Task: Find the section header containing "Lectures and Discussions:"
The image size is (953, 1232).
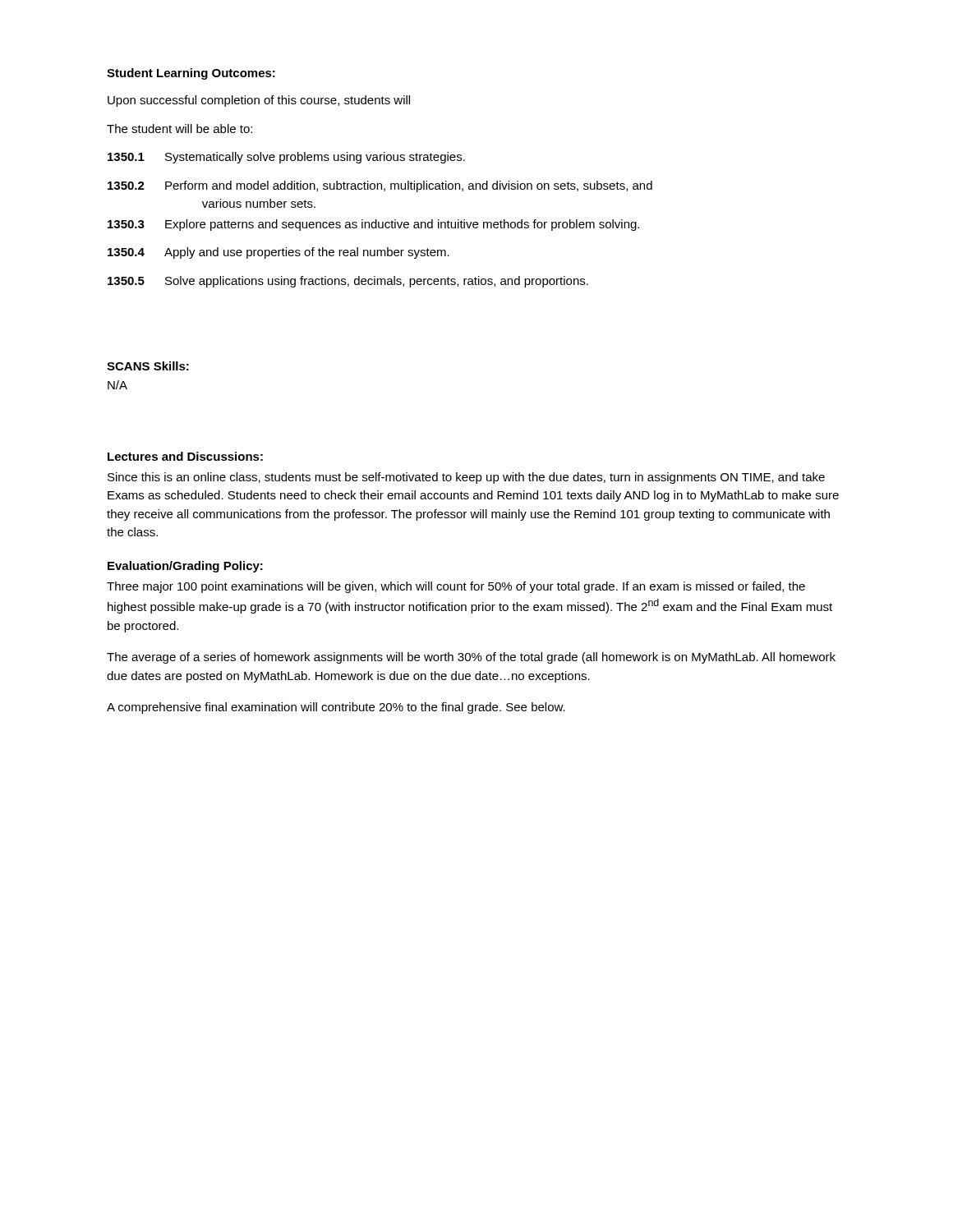Action: (185, 456)
